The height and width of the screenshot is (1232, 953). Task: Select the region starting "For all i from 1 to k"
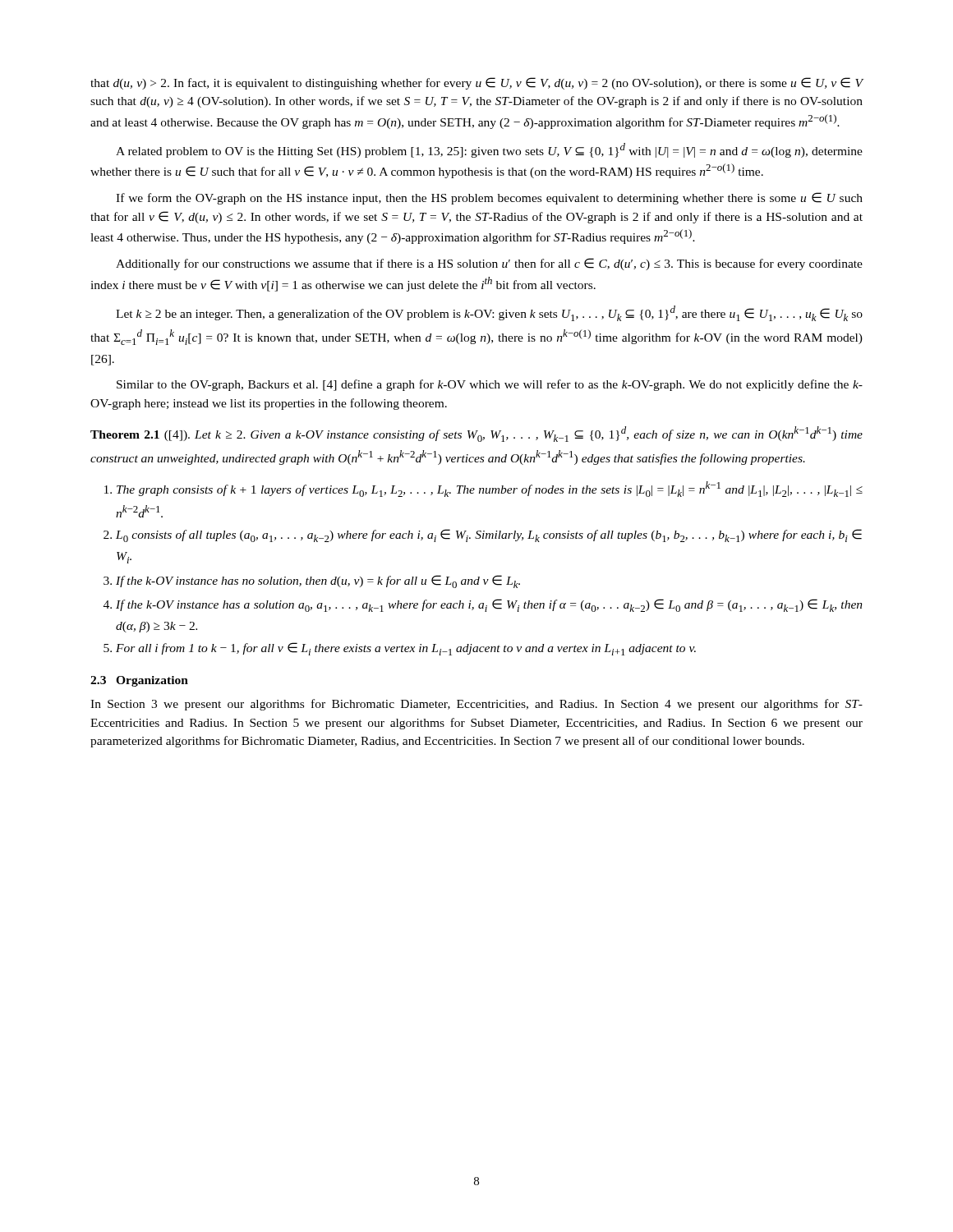406,649
